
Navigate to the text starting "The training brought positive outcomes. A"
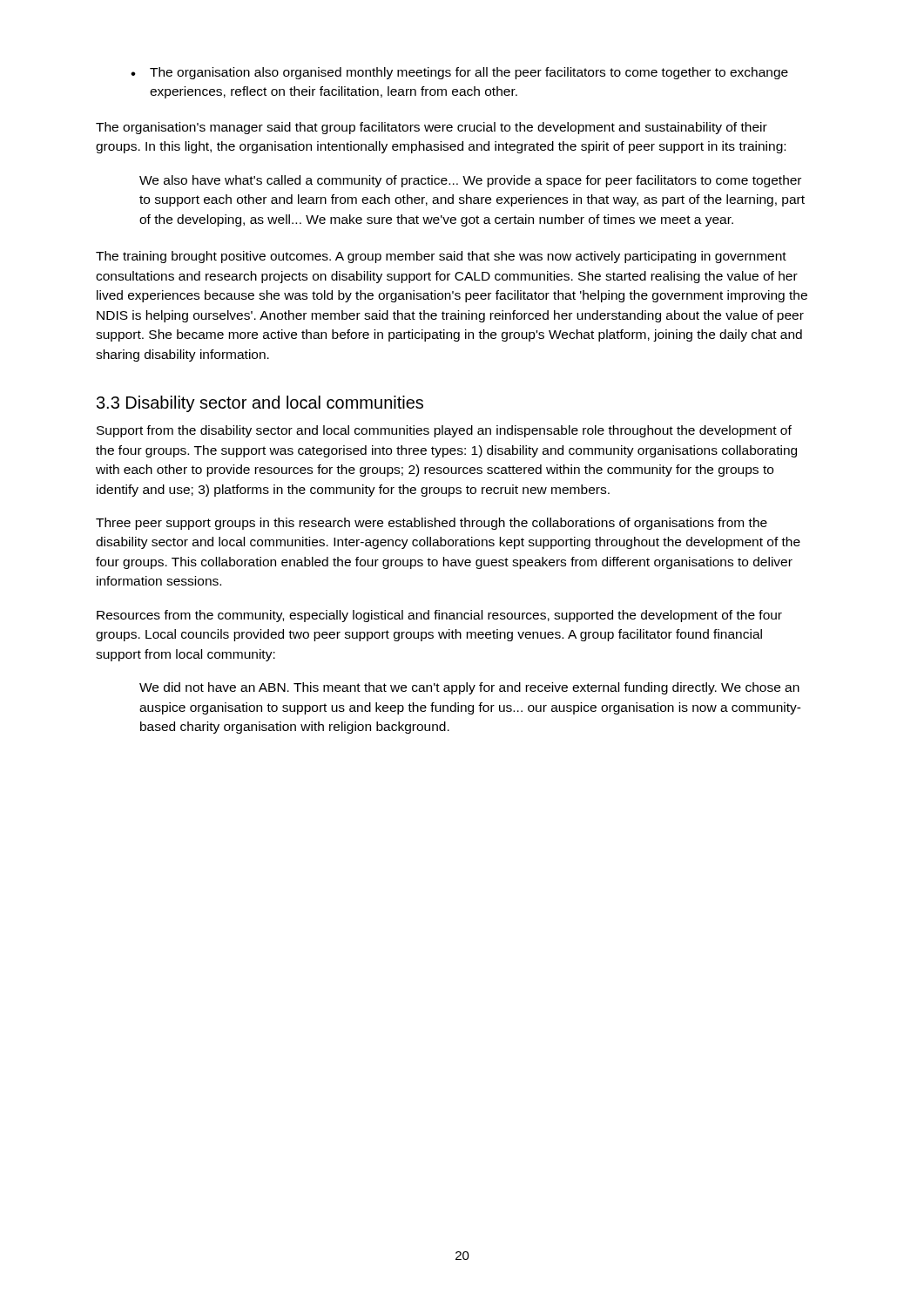452,305
